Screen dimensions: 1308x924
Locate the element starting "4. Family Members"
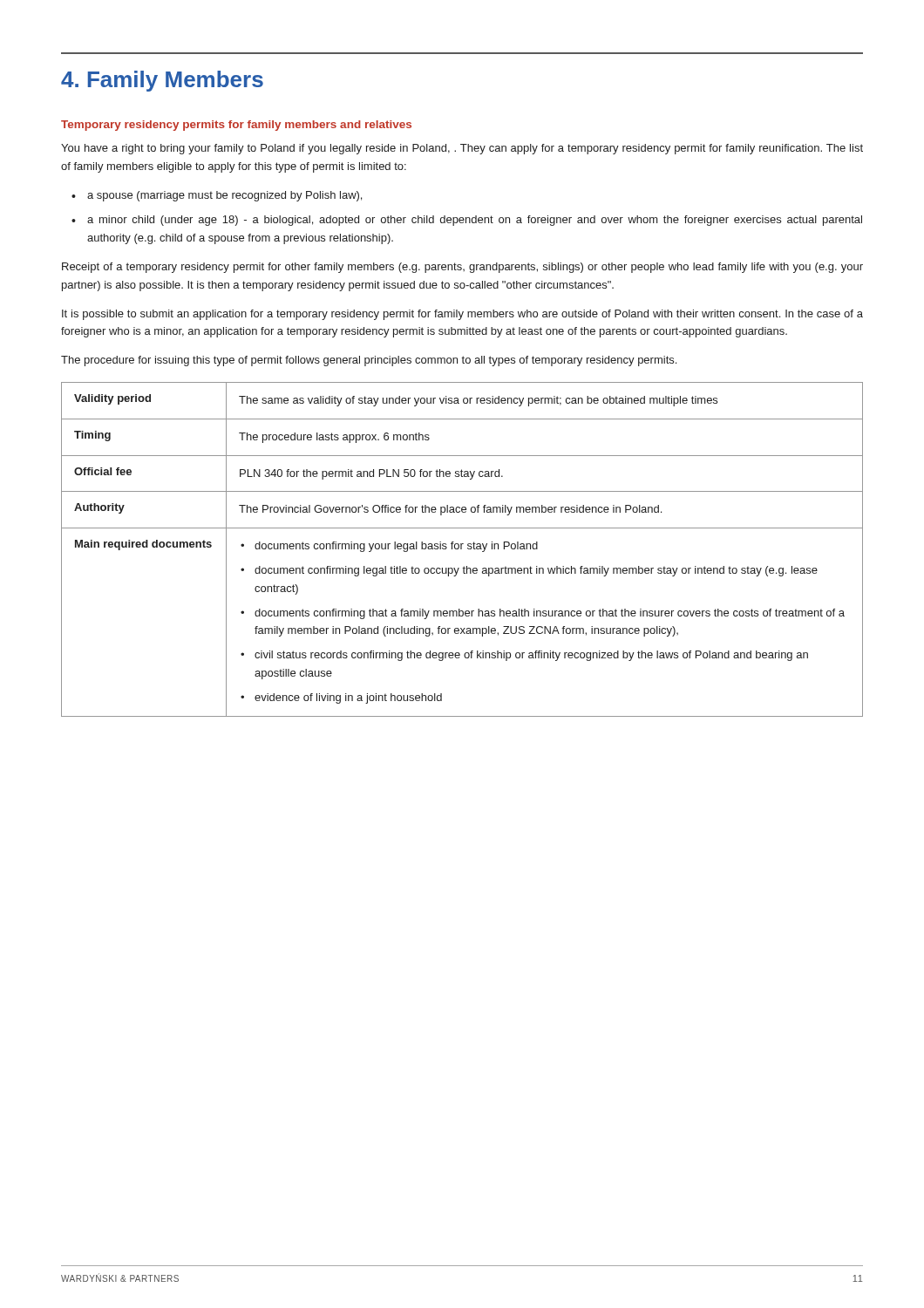point(162,81)
